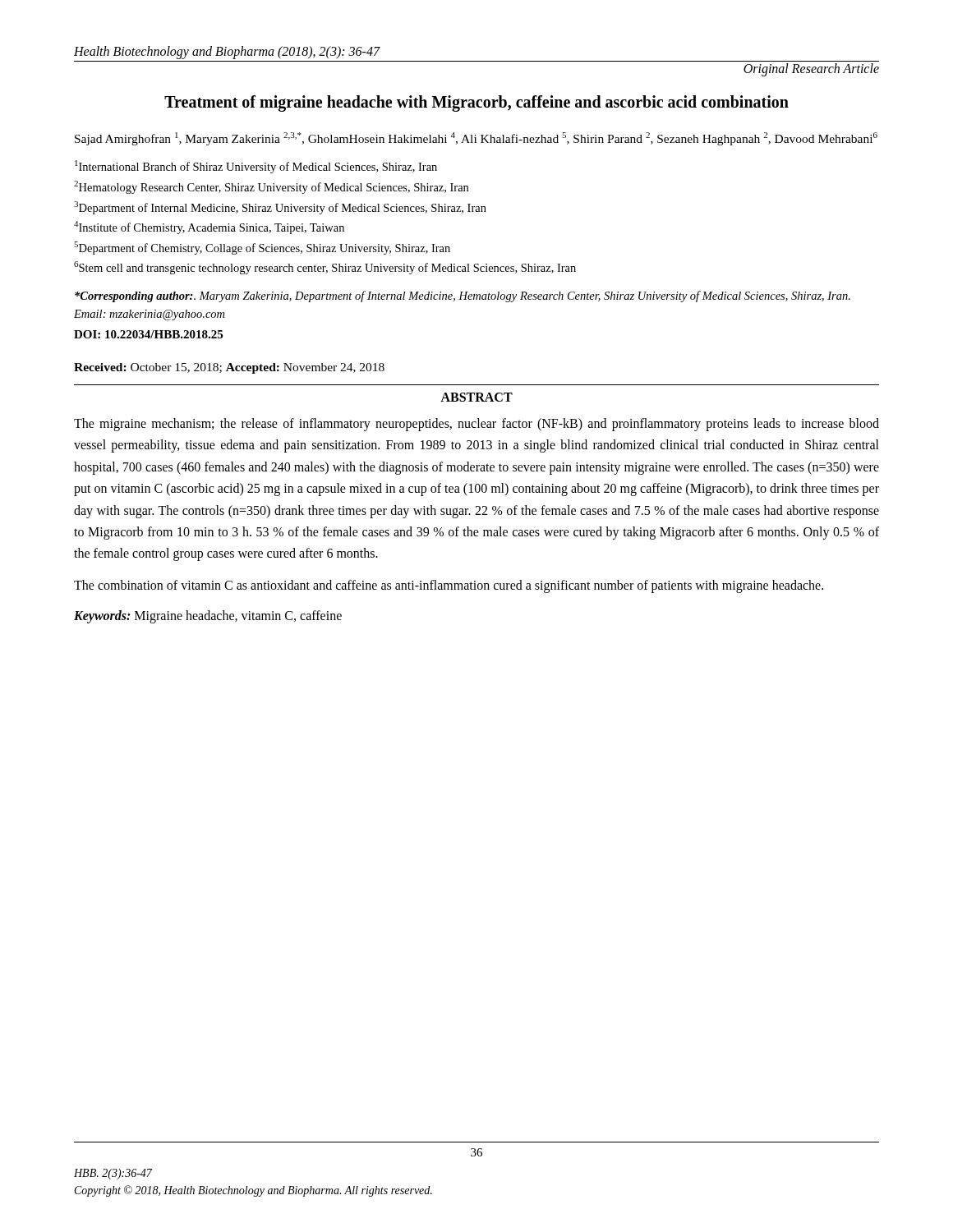
Task: Select the title that says "Treatment of migraine headache"
Action: click(476, 102)
